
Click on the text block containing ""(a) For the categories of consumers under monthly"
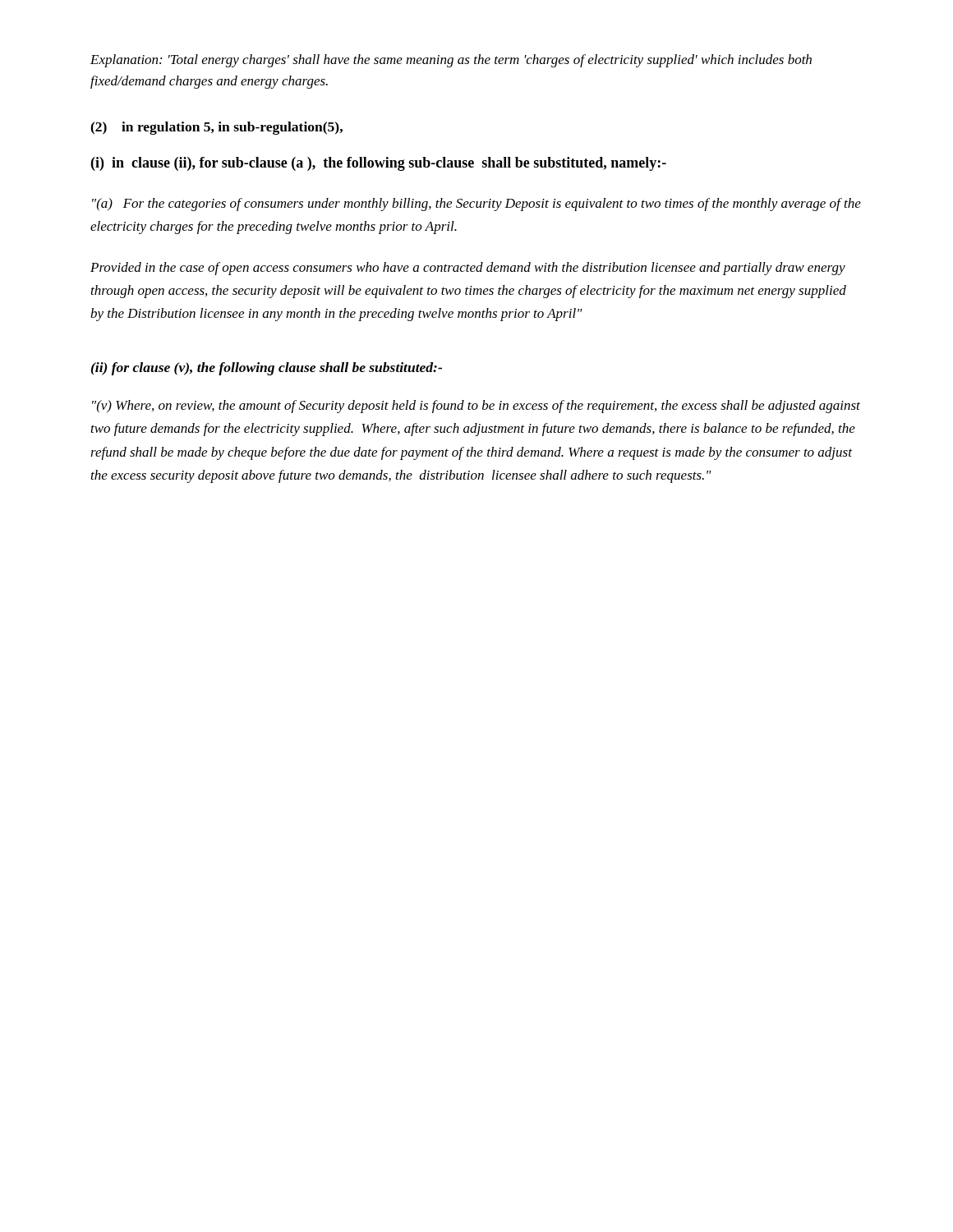pyautogui.click(x=476, y=215)
